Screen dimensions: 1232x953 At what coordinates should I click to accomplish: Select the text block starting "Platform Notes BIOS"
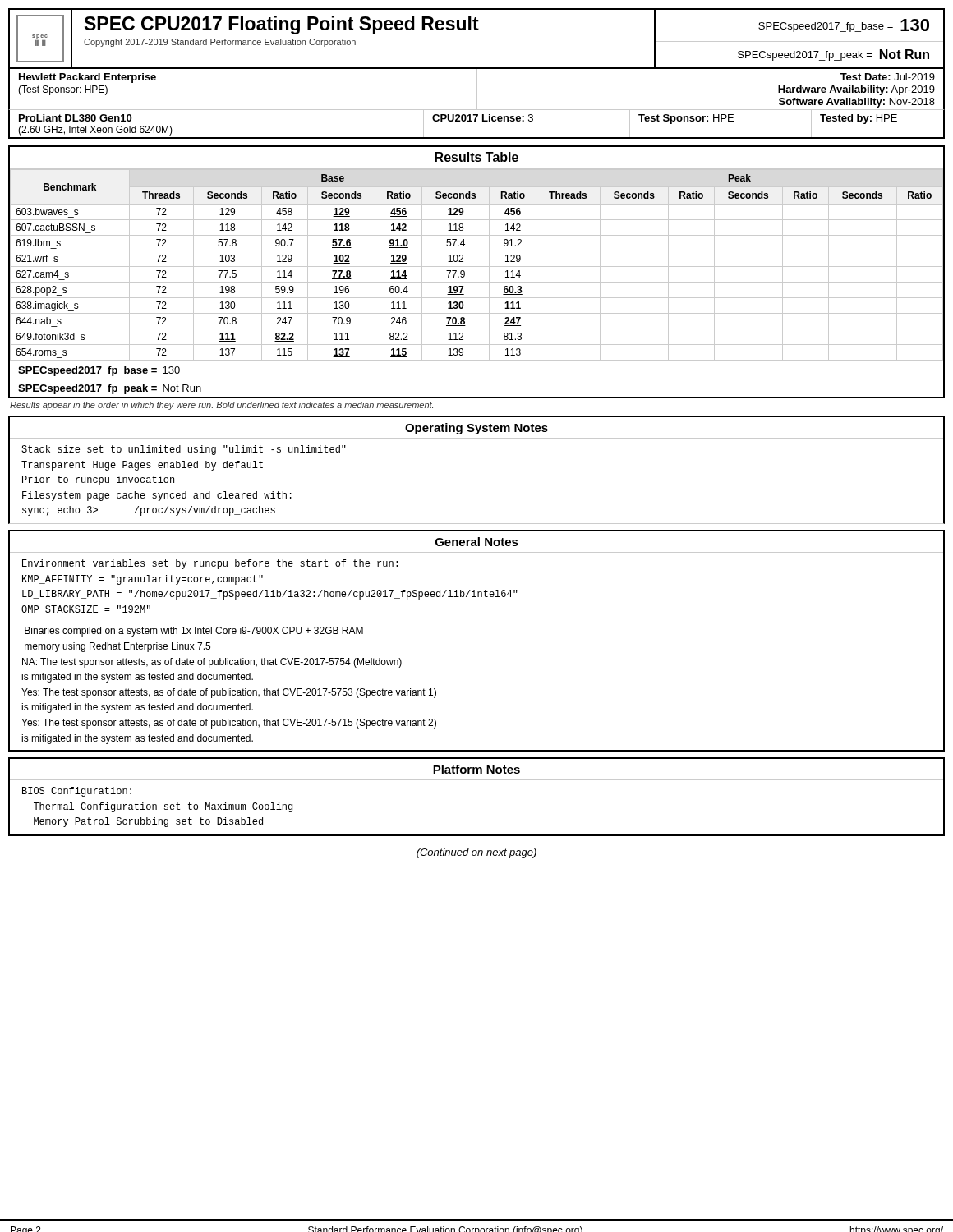[x=476, y=797]
